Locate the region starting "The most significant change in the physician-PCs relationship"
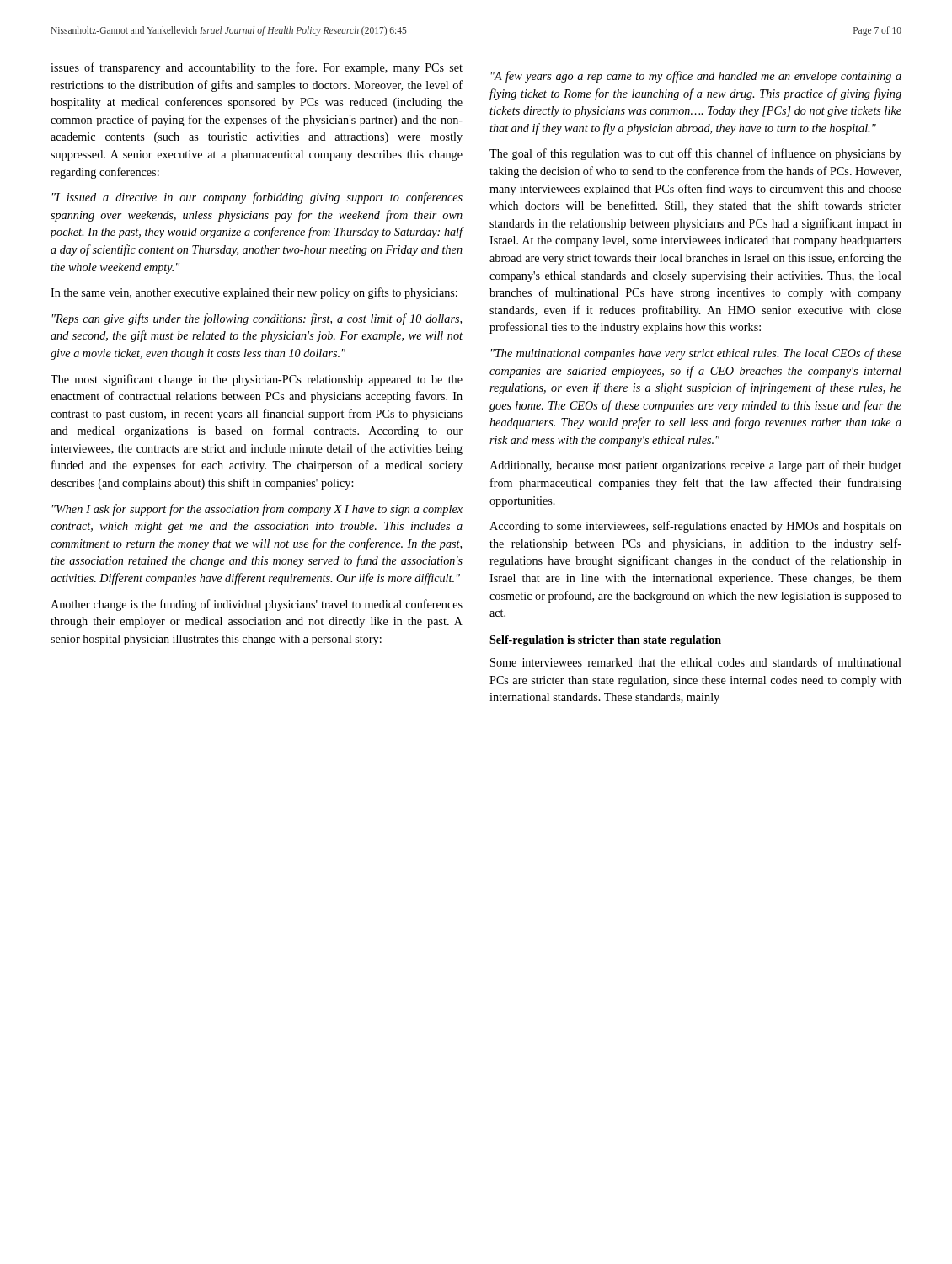 tap(257, 431)
